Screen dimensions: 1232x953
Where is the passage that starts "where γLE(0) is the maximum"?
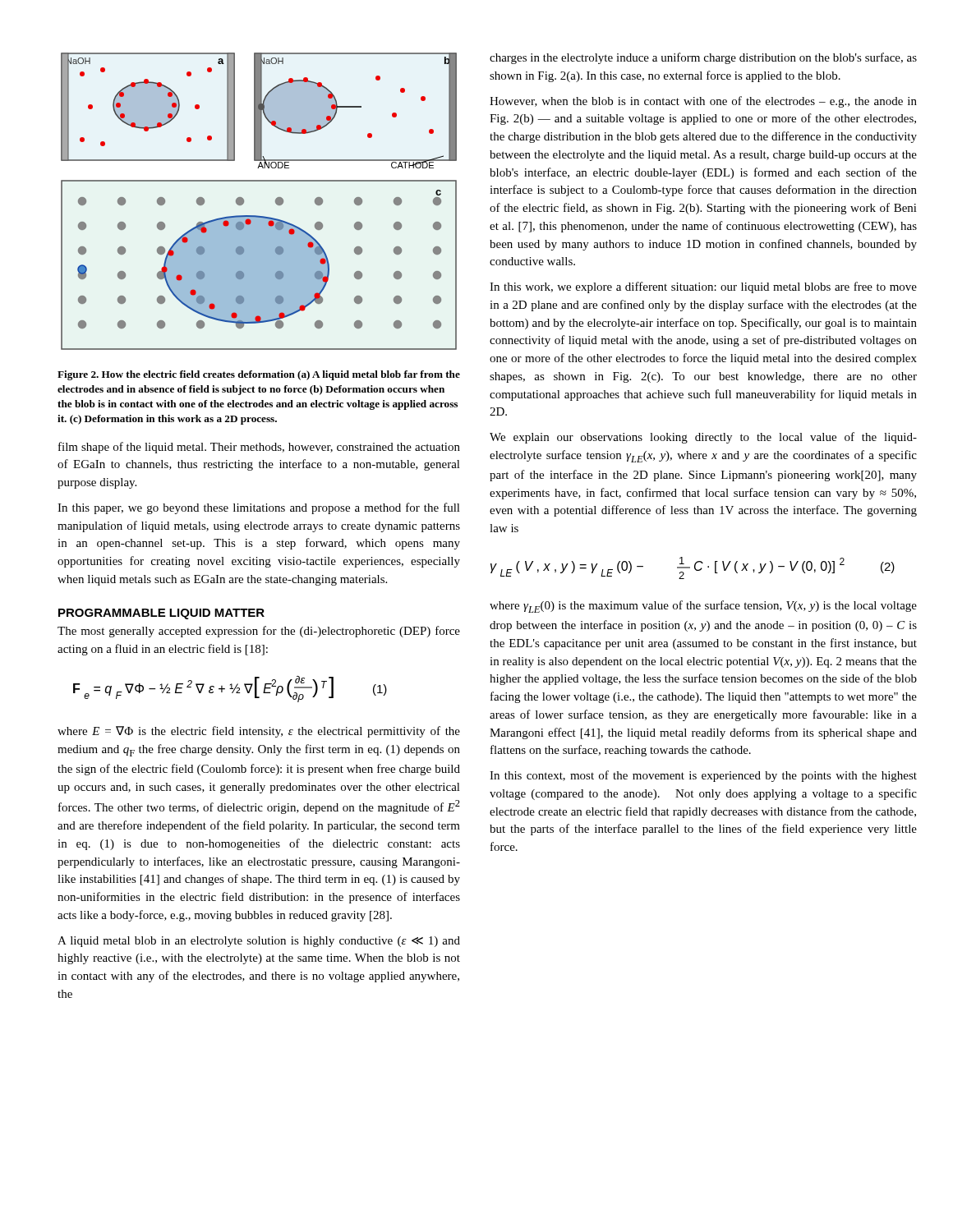click(703, 678)
